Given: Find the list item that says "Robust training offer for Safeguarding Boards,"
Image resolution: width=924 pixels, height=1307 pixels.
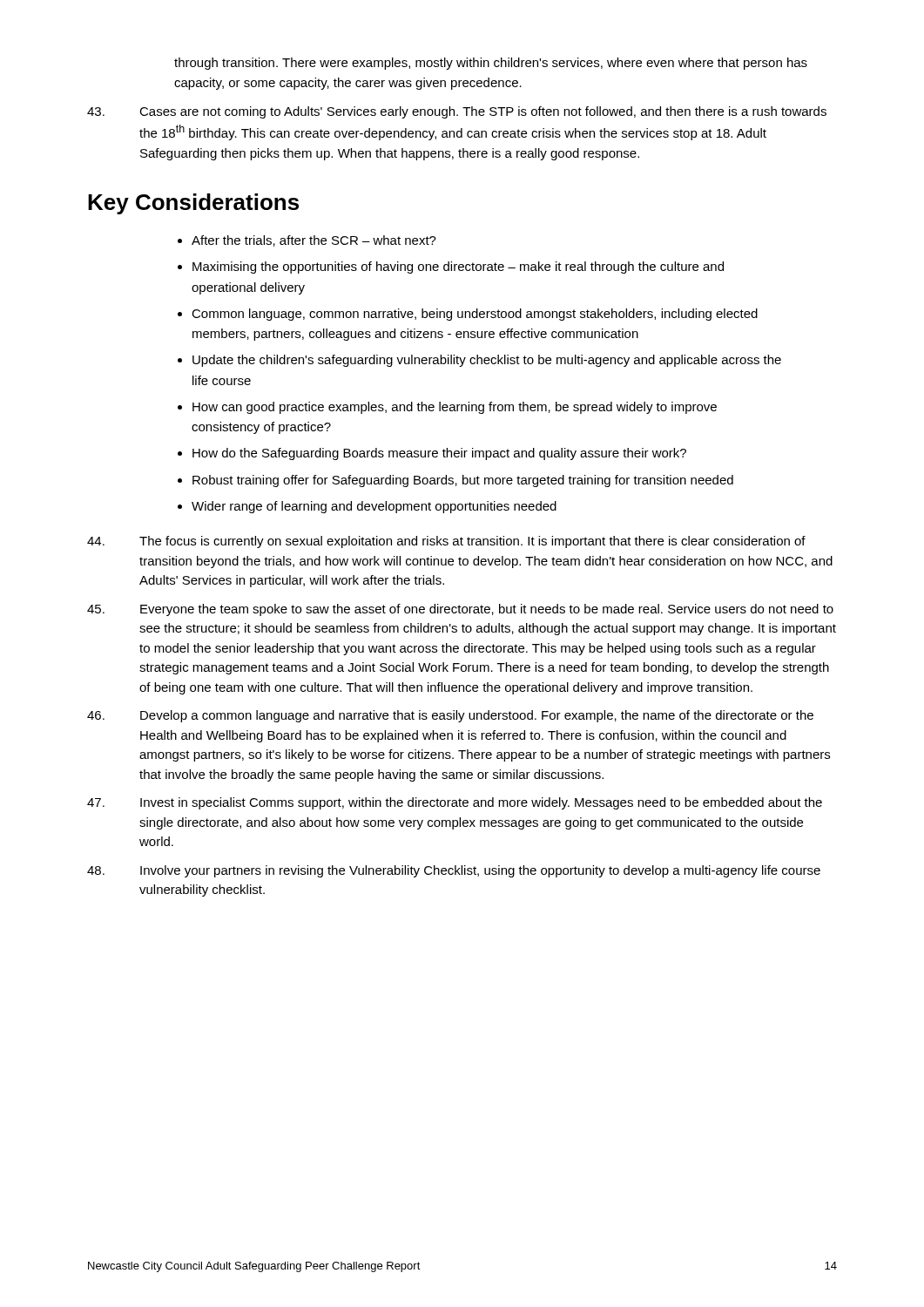Looking at the screenshot, I should pyautogui.click(x=463, y=479).
